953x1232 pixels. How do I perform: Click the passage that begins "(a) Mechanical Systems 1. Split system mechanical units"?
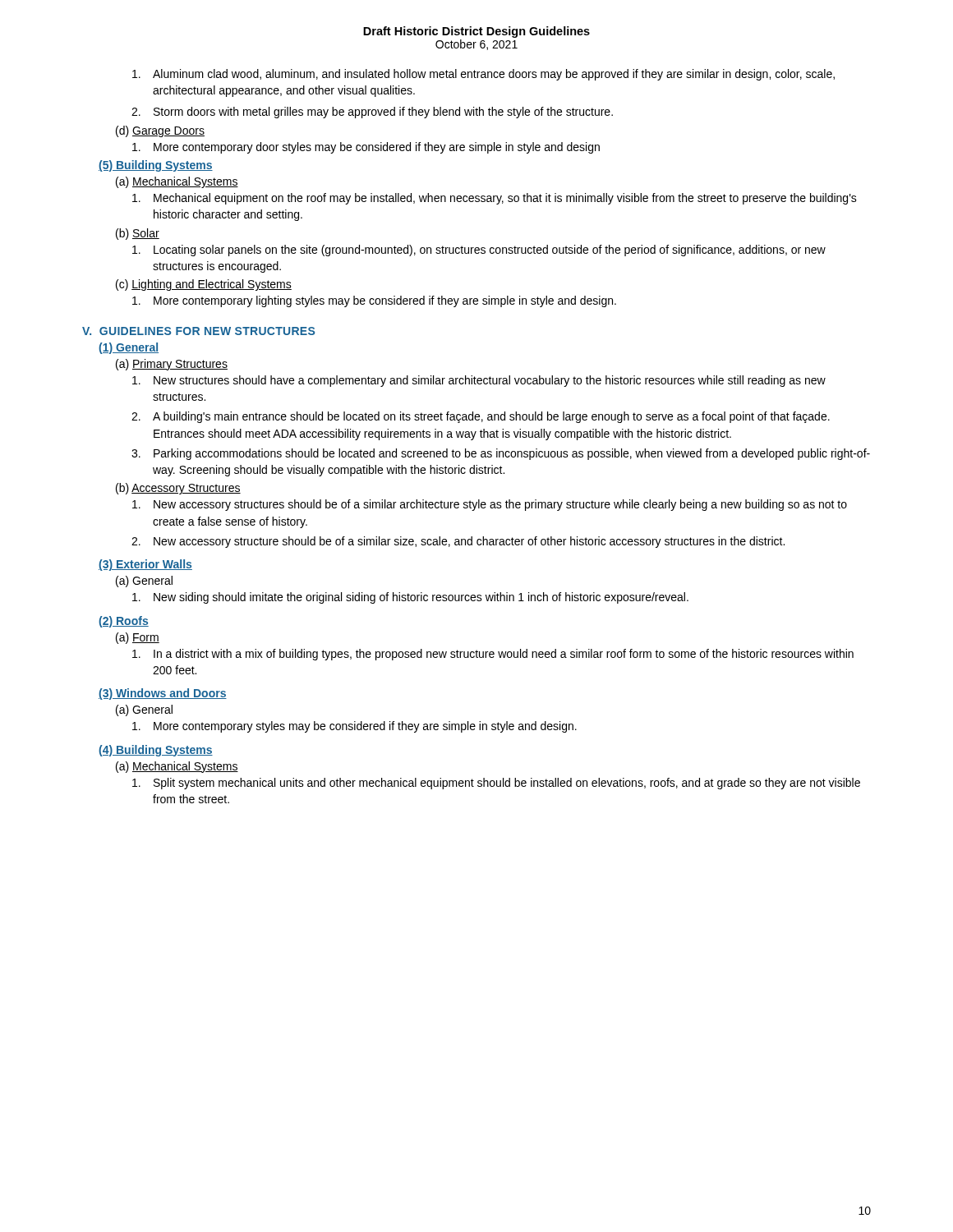493,783
